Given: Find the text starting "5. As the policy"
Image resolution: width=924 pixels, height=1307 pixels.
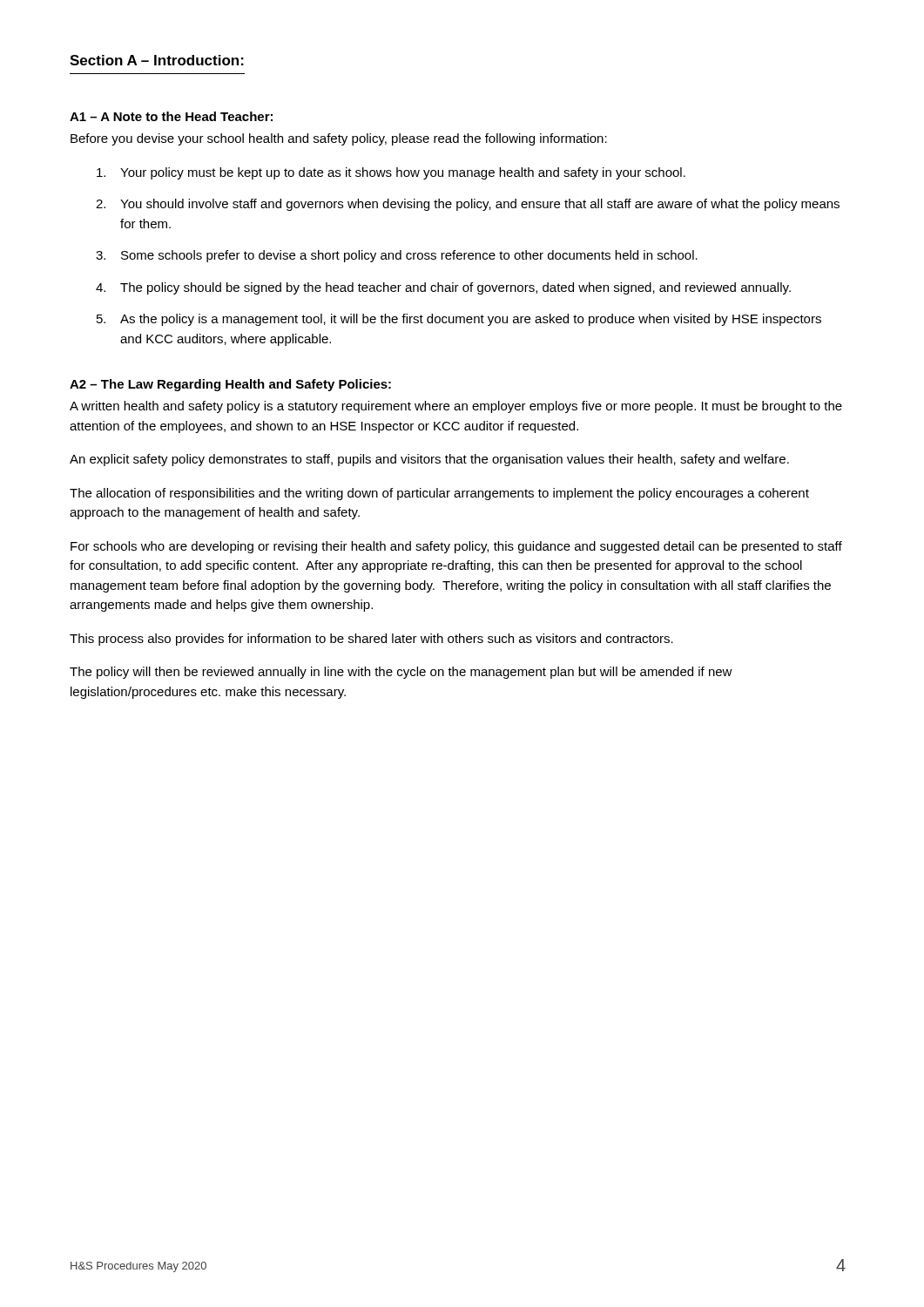Looking at the screenshot, I should (471, 329).
